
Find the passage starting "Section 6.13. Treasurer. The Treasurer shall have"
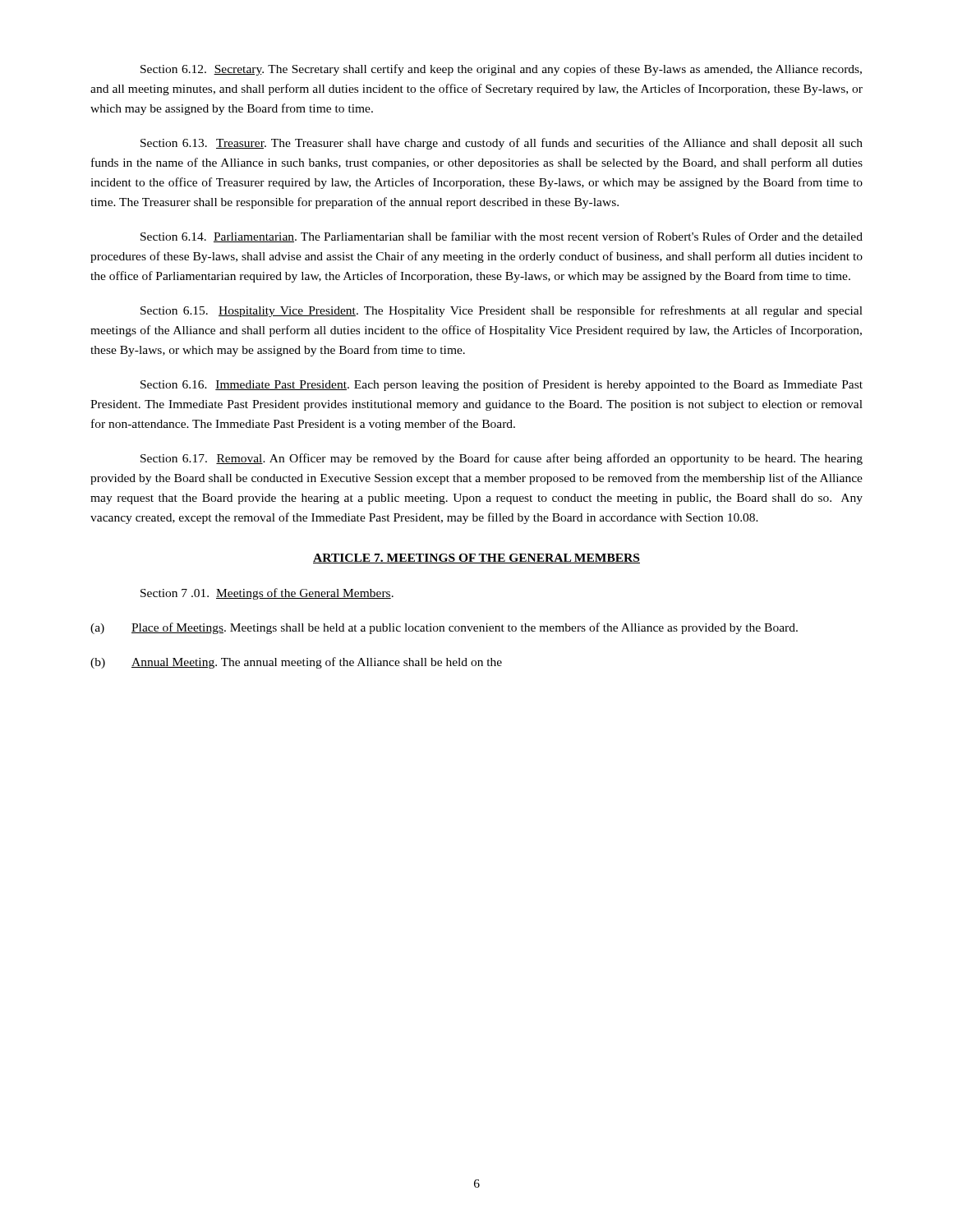point(476,173)
